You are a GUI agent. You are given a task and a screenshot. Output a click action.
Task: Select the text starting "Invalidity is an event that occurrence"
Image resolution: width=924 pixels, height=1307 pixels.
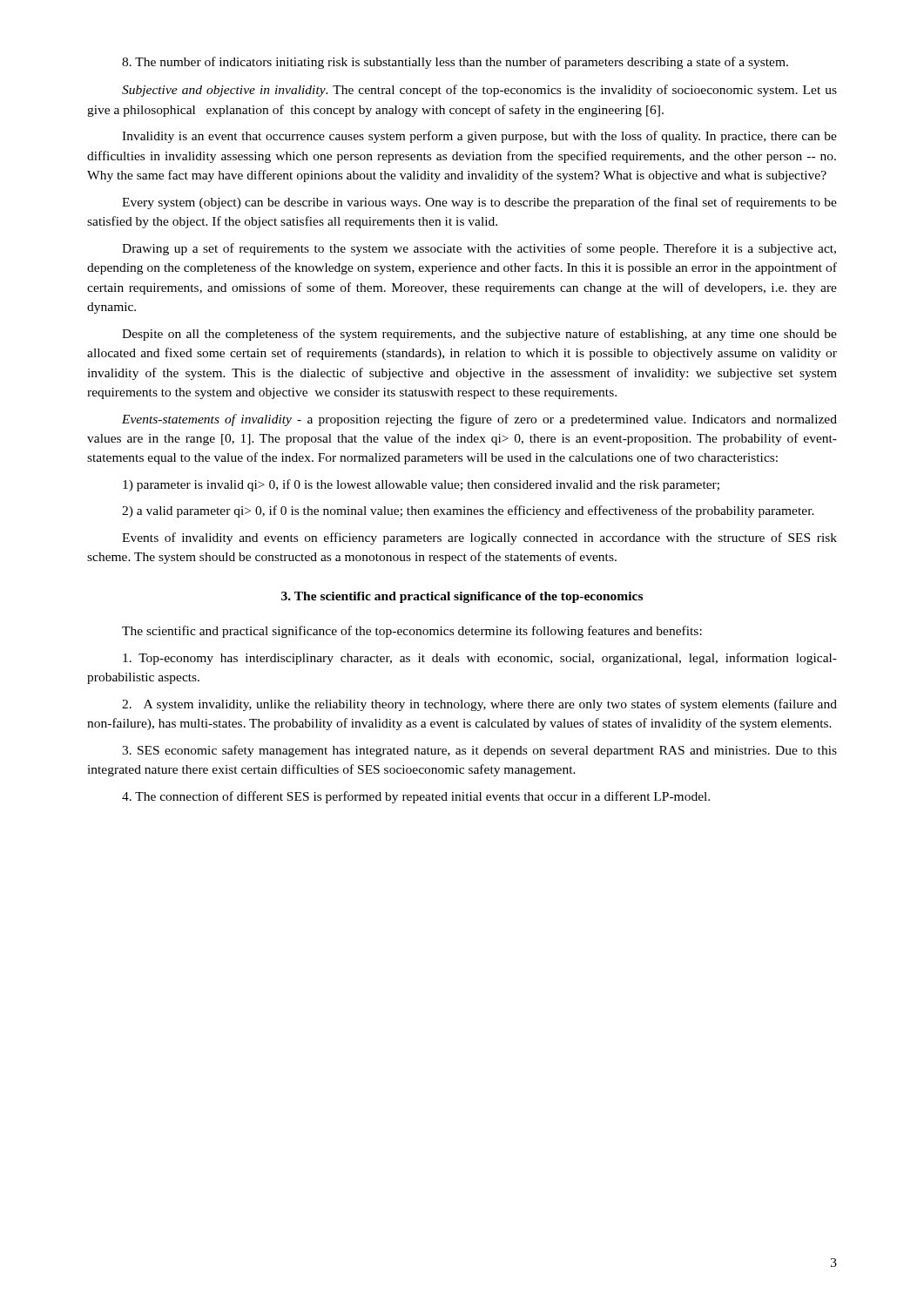[462, 156]
